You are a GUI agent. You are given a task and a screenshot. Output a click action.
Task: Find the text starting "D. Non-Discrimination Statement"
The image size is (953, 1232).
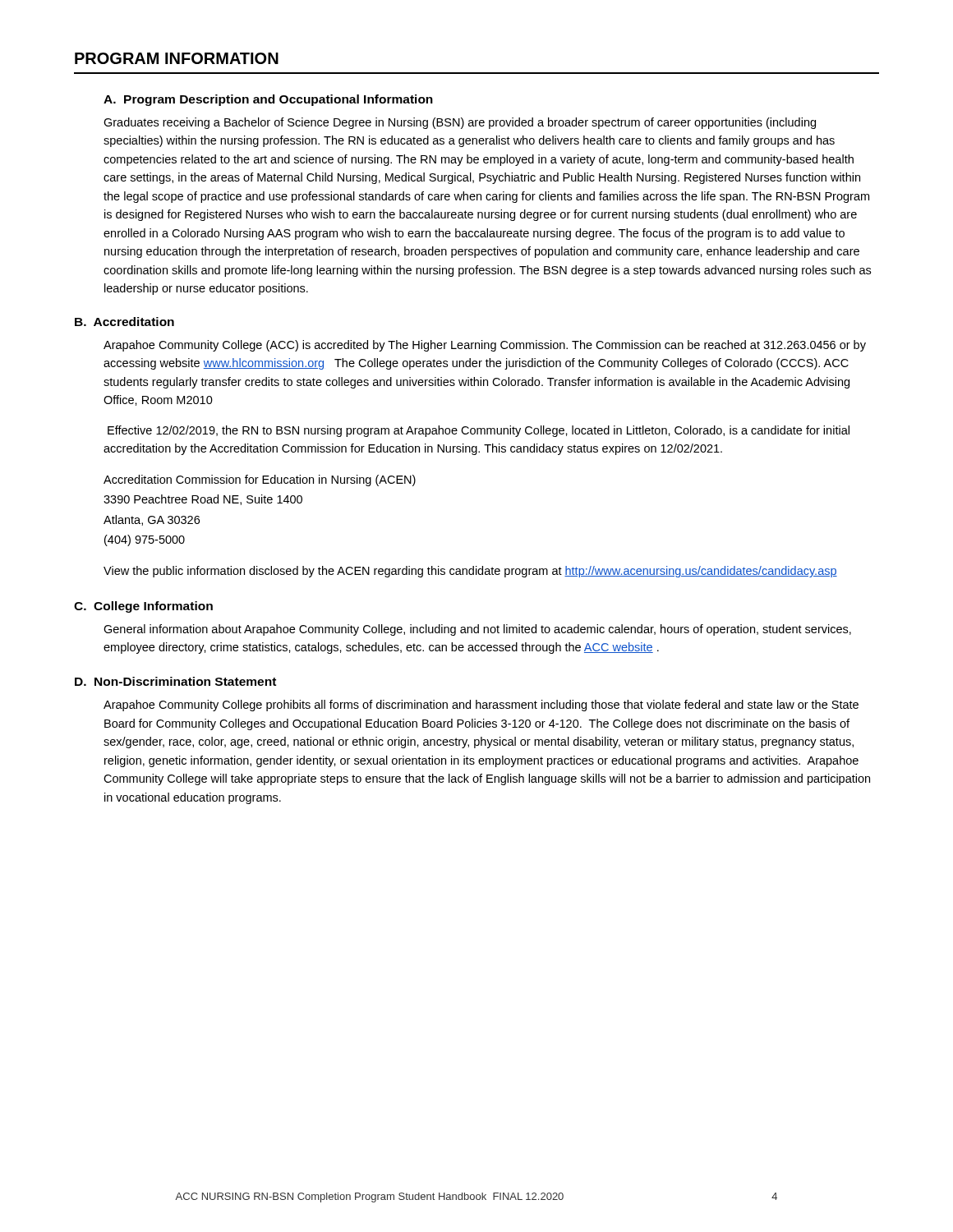point(175,682)
